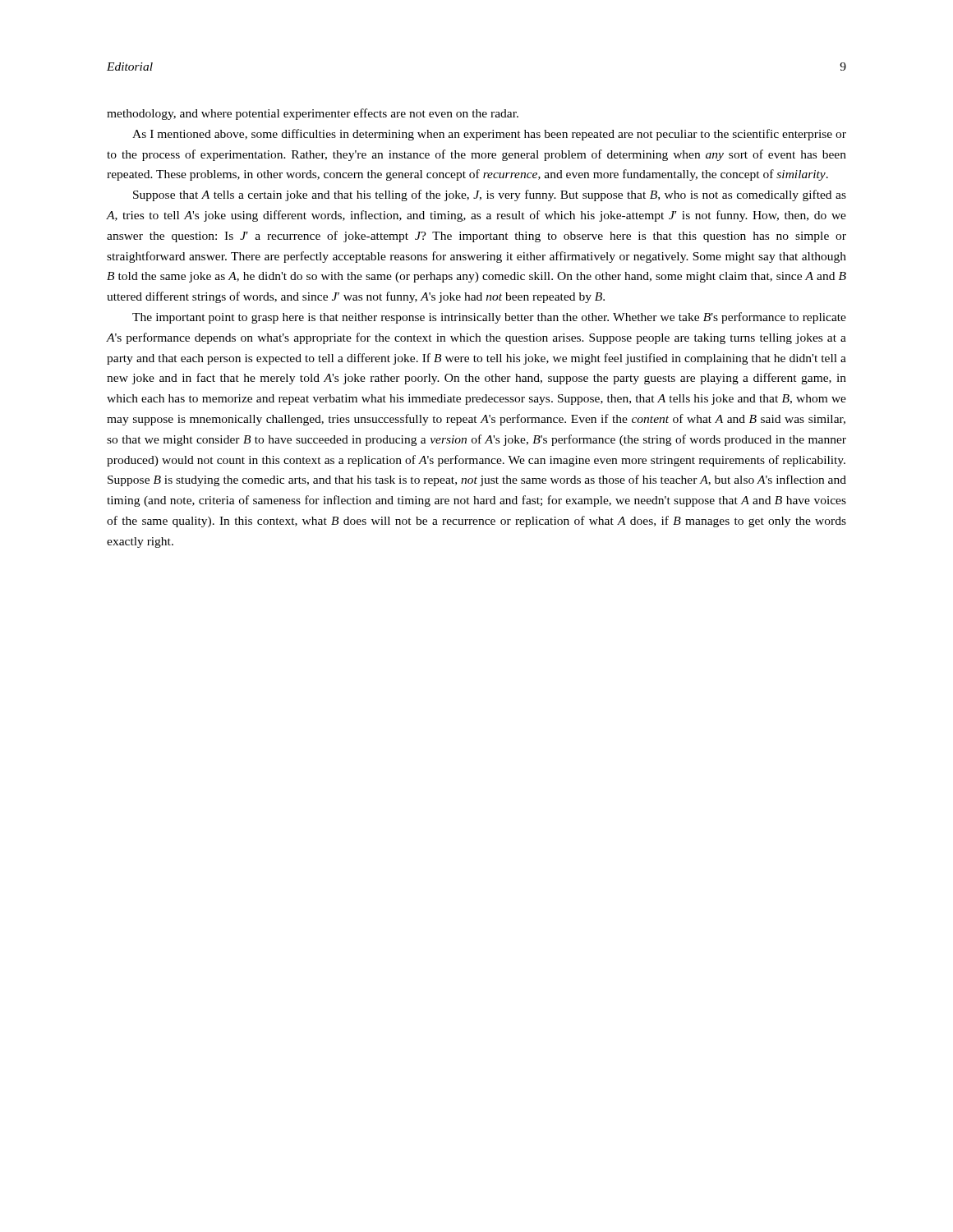Locate the text block that says "methodology, and where potential experimenter effects are"
The width and height of the screenshot is (953, 1232).
pos(476,328)
